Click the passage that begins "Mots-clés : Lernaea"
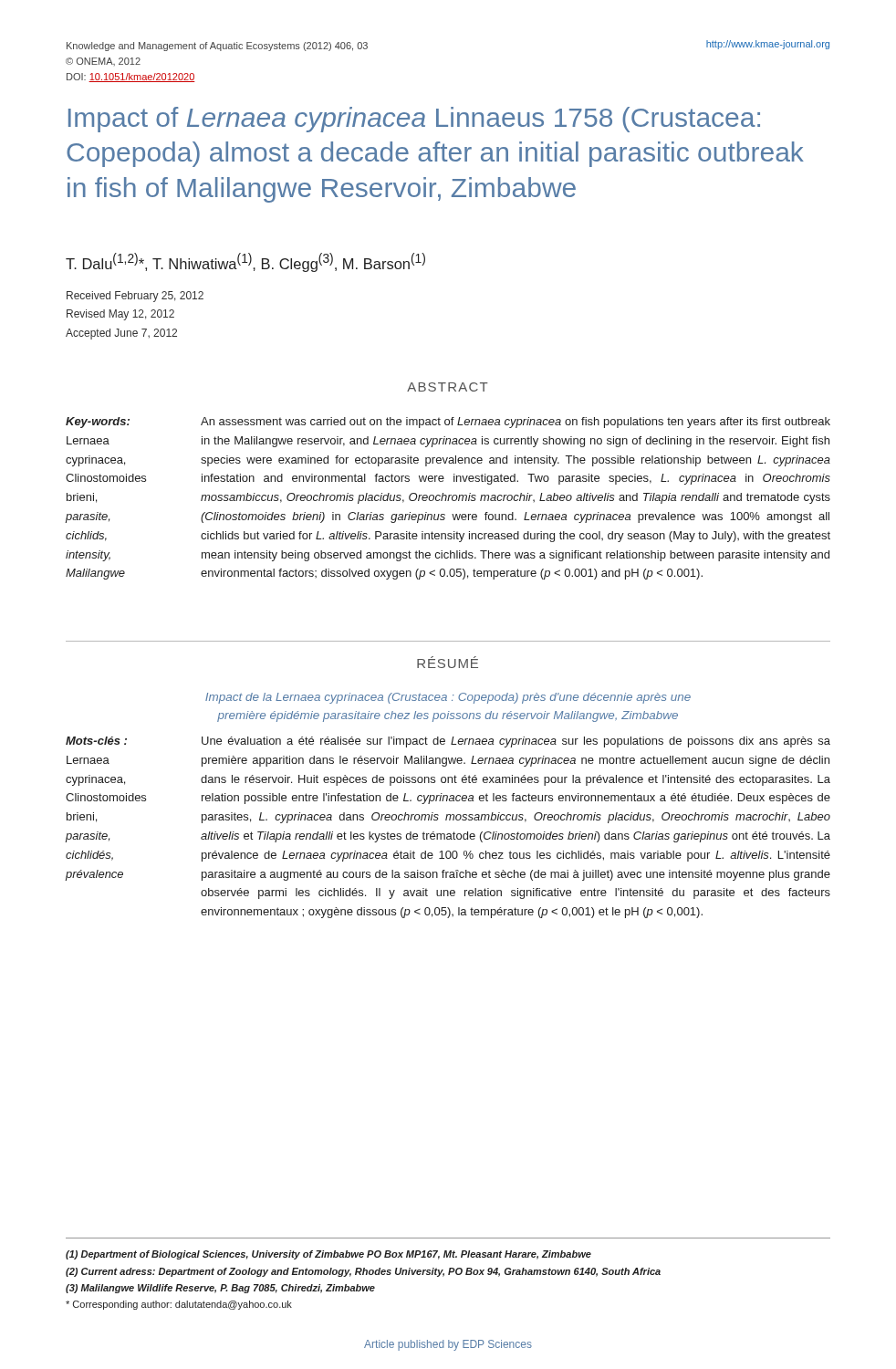 coord(106,807)
